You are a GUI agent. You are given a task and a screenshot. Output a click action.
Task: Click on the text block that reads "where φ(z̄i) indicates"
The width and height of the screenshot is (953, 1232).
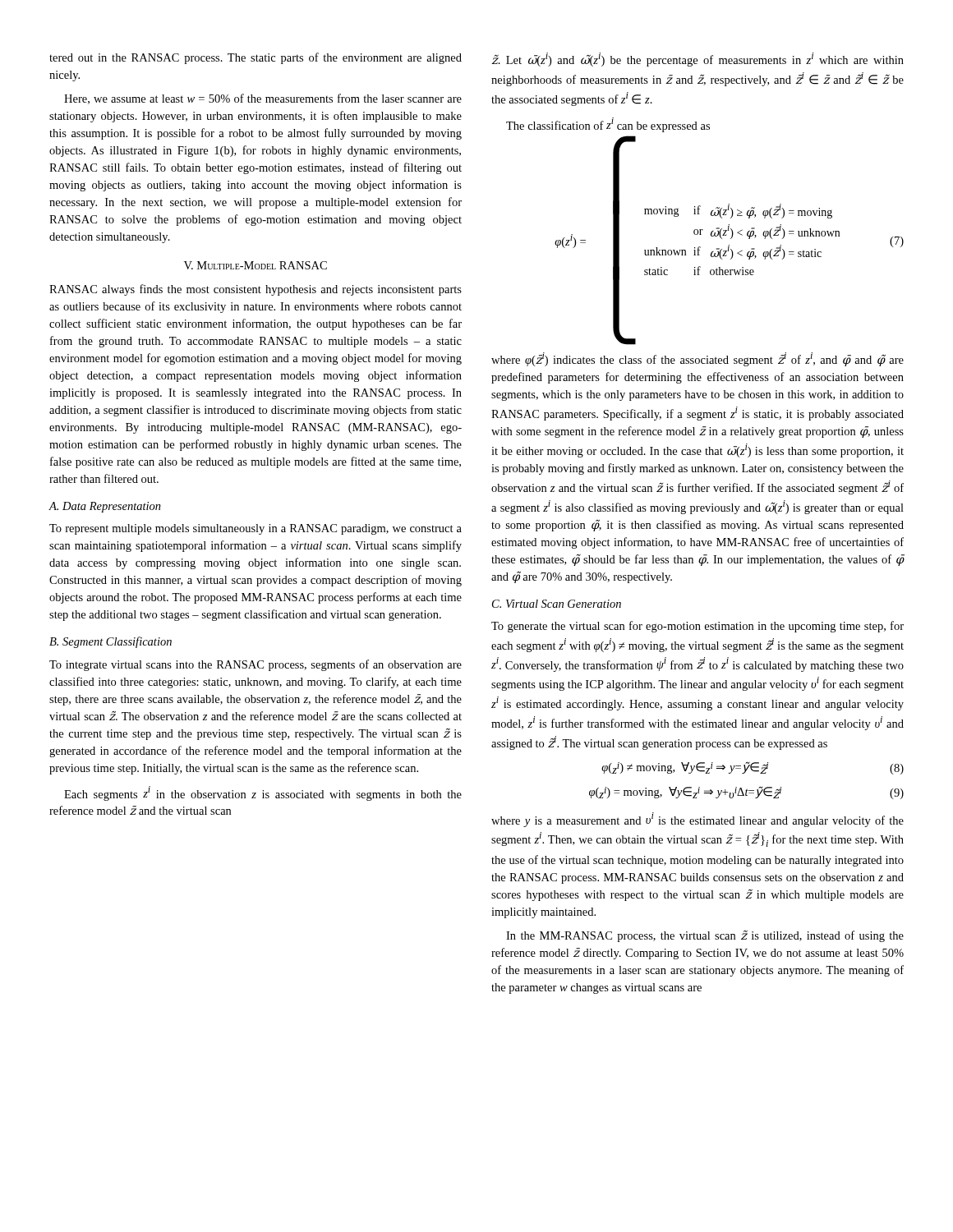click(698, 467)
